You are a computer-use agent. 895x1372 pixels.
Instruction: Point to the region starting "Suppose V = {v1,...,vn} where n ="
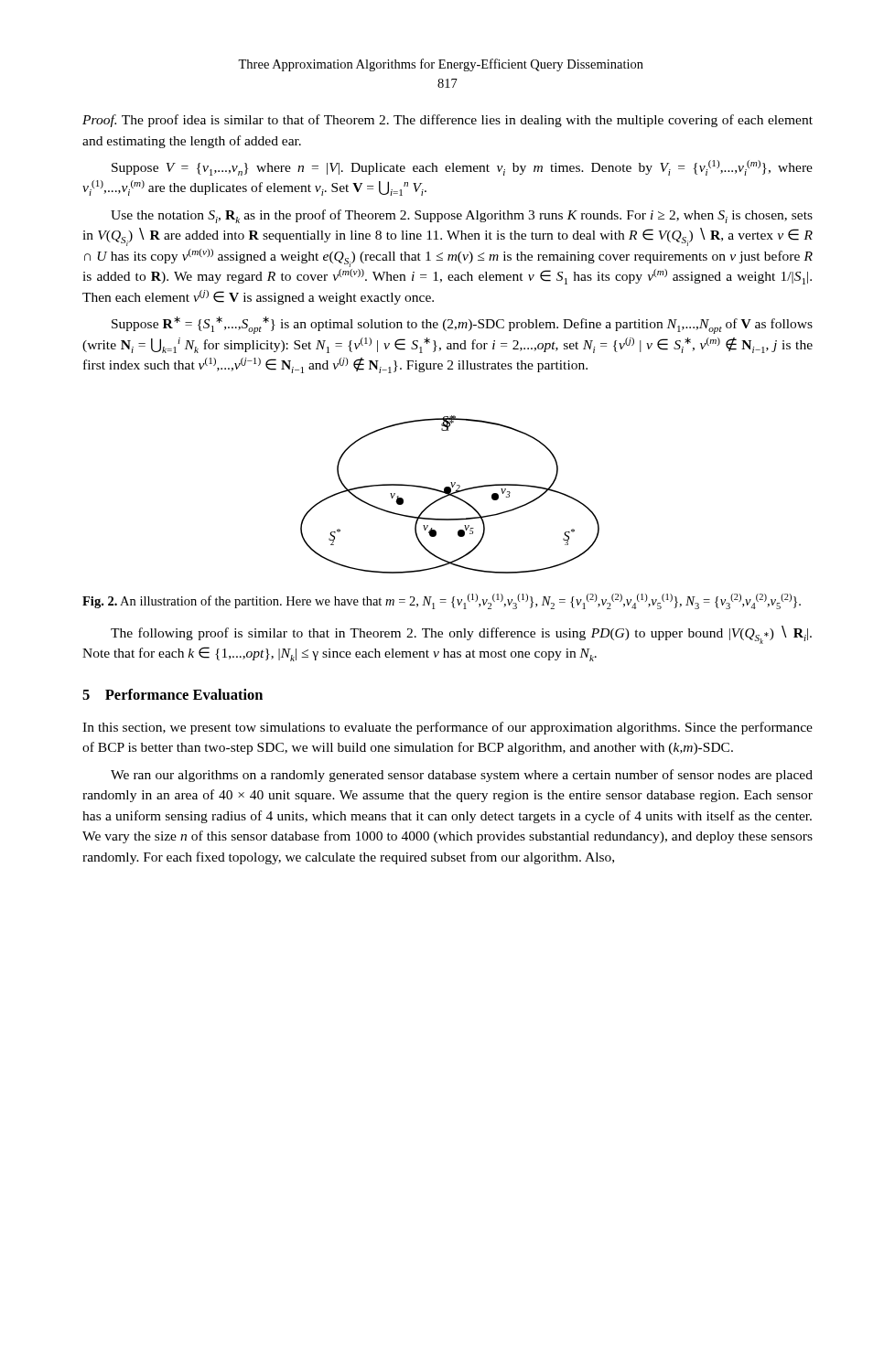(448, 178)
